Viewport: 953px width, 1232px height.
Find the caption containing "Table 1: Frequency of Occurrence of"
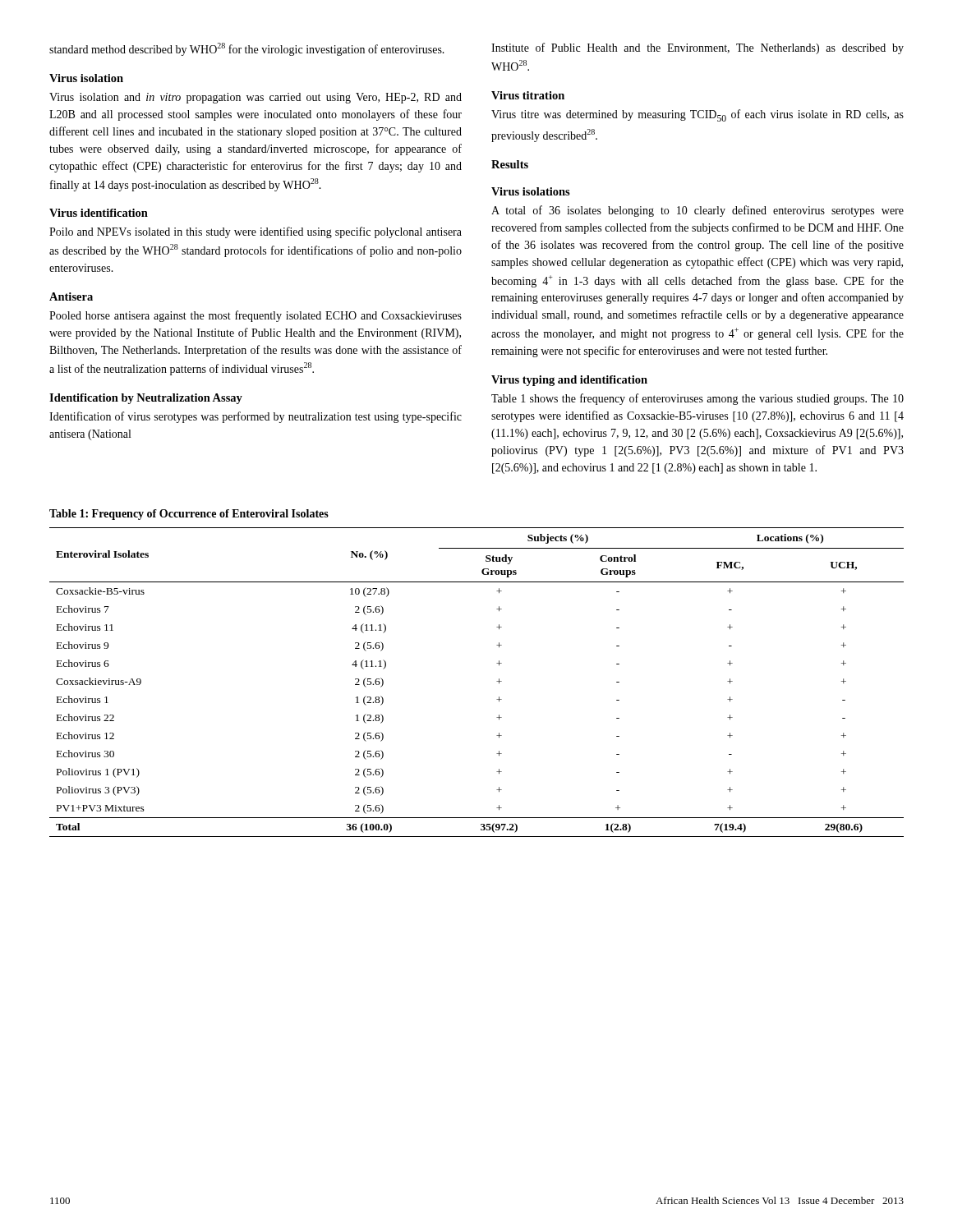[x=189, y=515]
